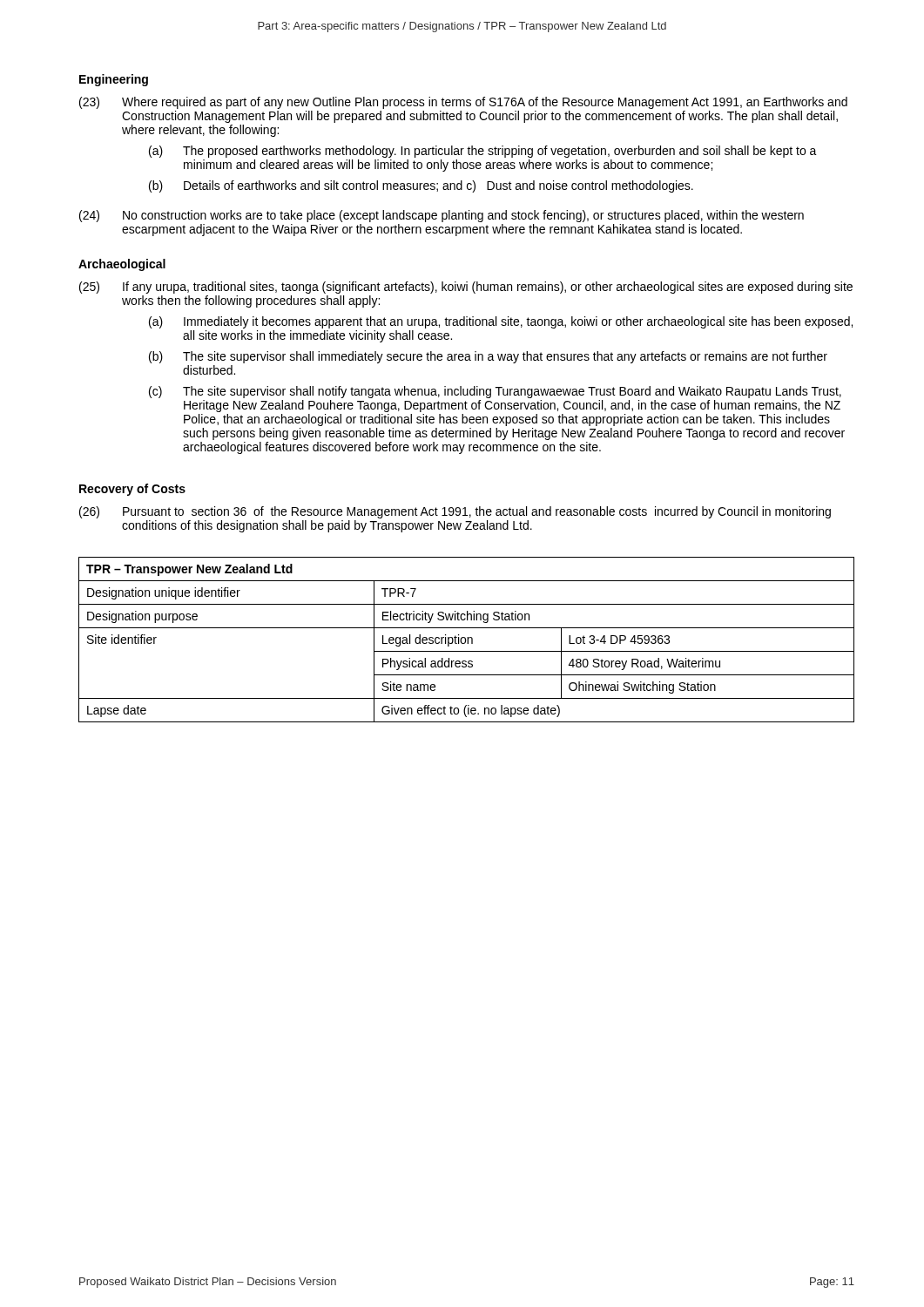Image resolution: width=924 pixels, height=1307 pixels.
Task: Click on the text block starting "(a) The proposed earthworks"
Action: [501, 158]
